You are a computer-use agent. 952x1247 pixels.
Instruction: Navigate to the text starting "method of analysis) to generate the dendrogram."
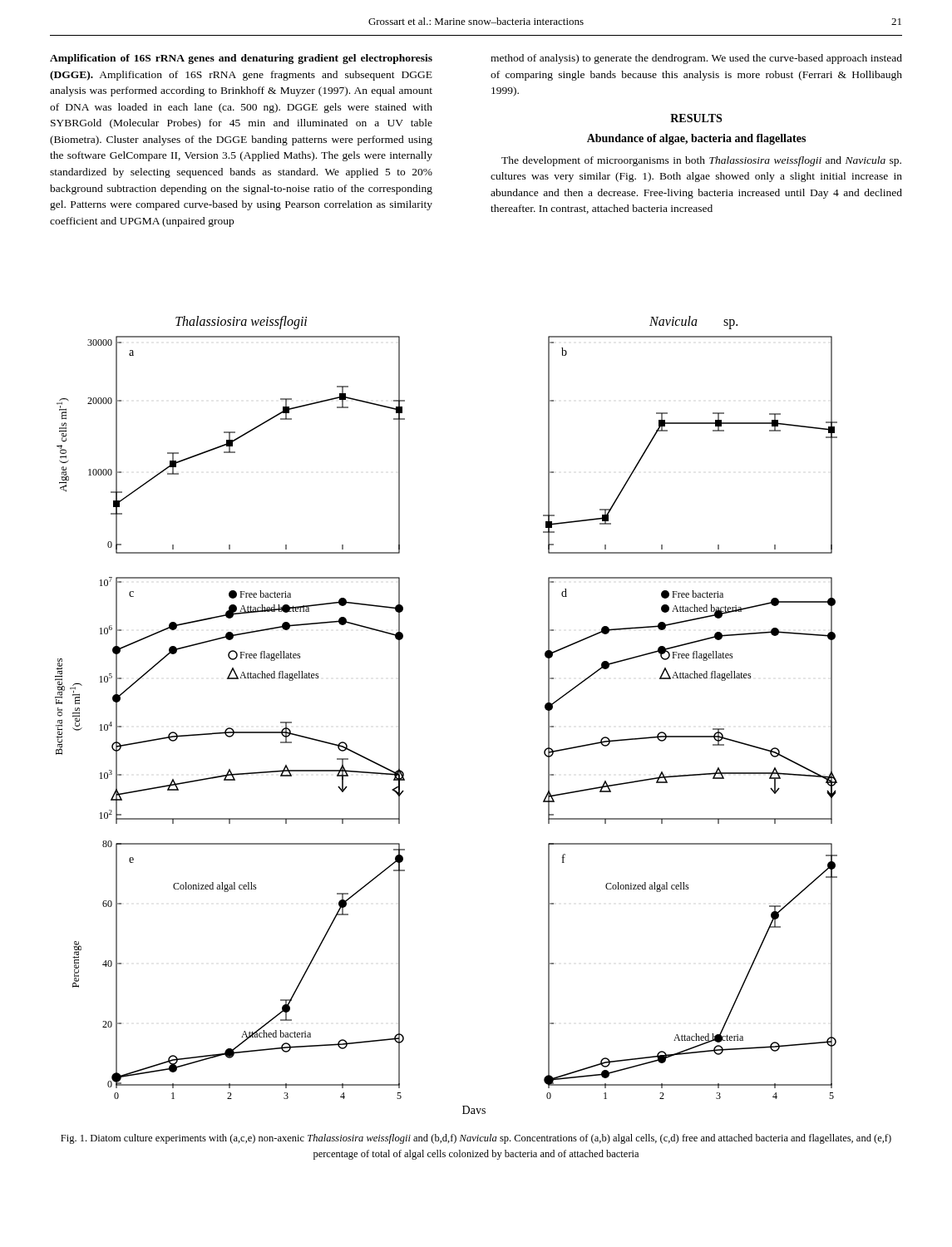(696, 74)
